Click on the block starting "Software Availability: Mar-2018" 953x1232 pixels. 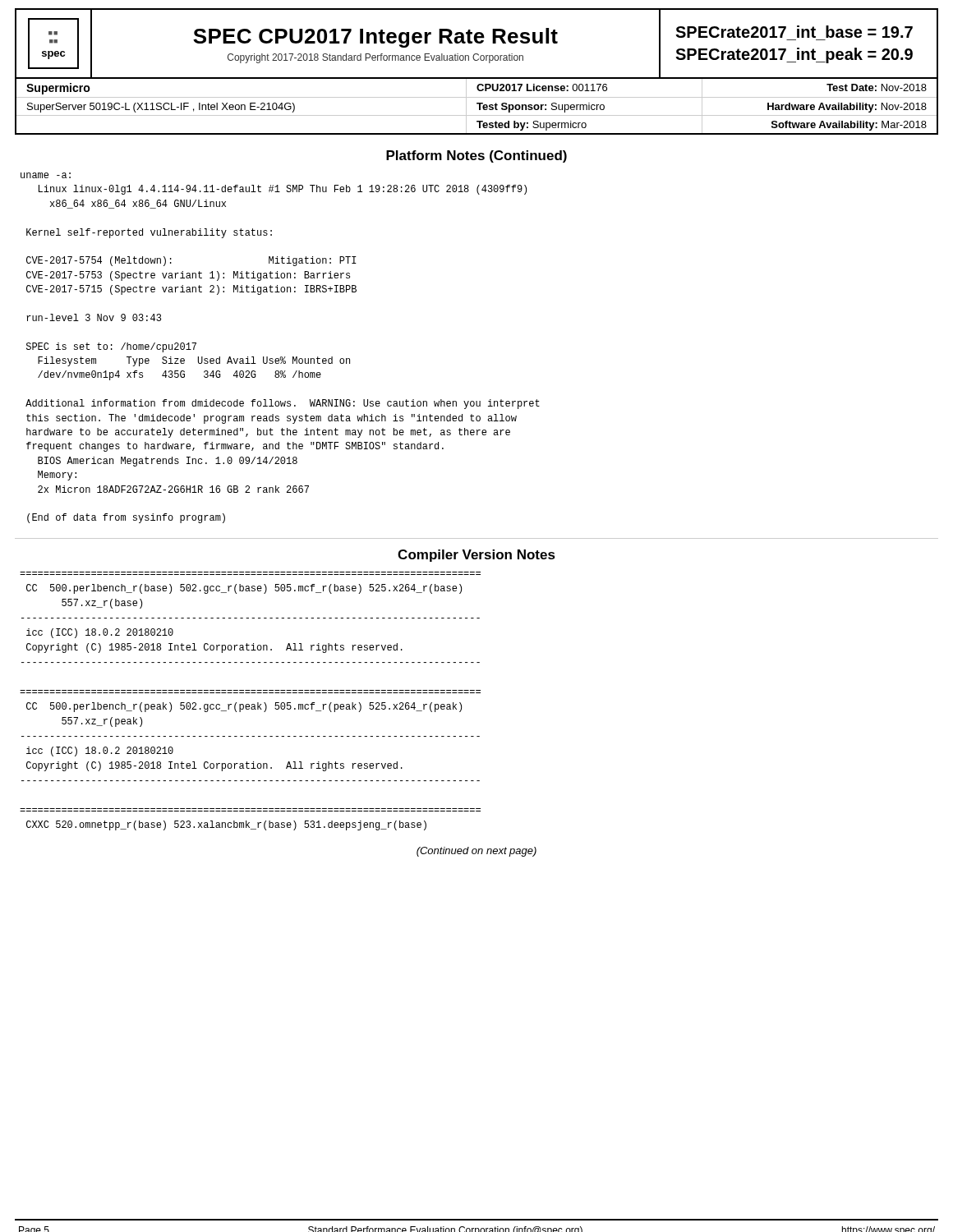[849, 124]
